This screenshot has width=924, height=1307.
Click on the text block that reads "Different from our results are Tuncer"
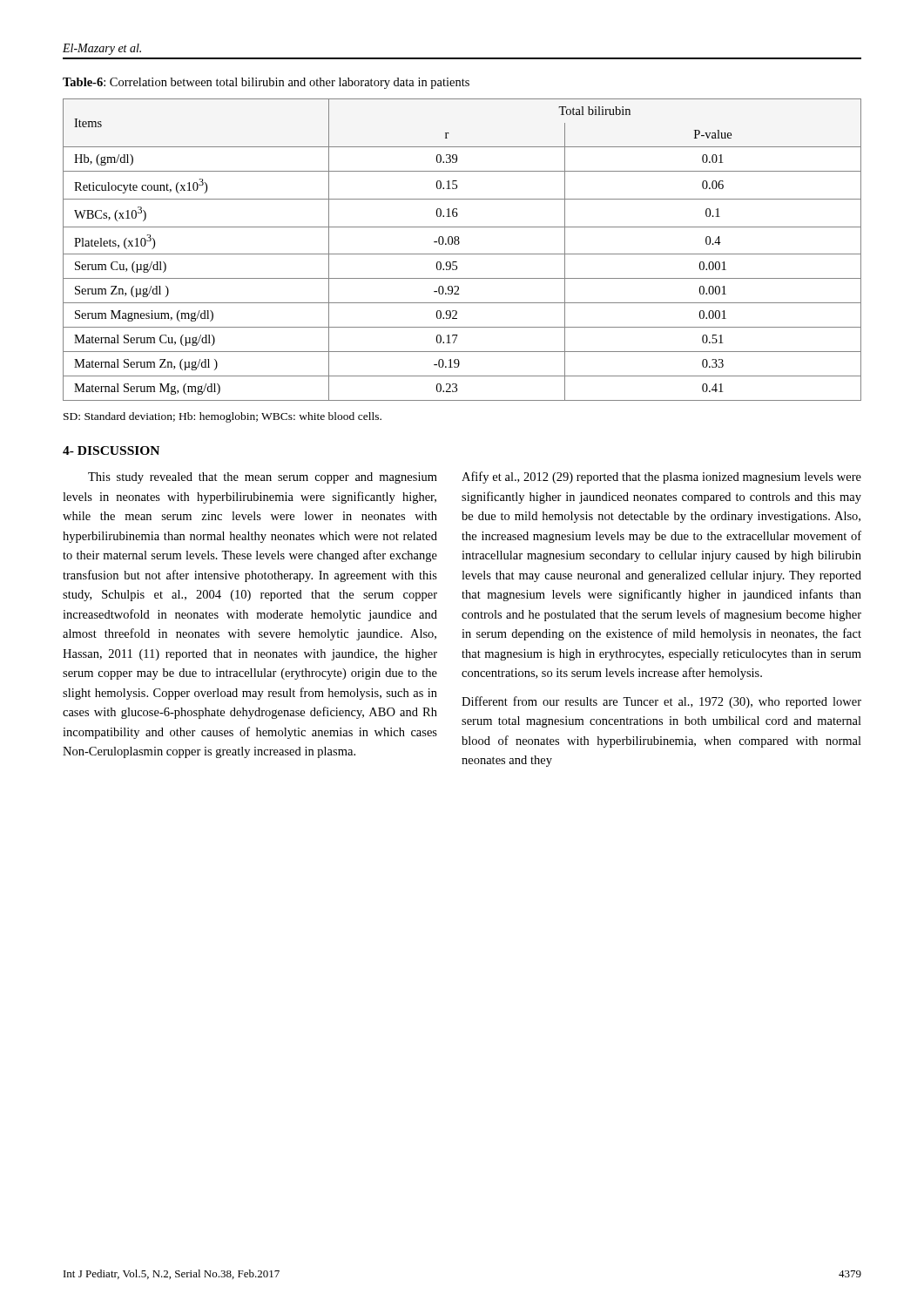tap(661, 730)
